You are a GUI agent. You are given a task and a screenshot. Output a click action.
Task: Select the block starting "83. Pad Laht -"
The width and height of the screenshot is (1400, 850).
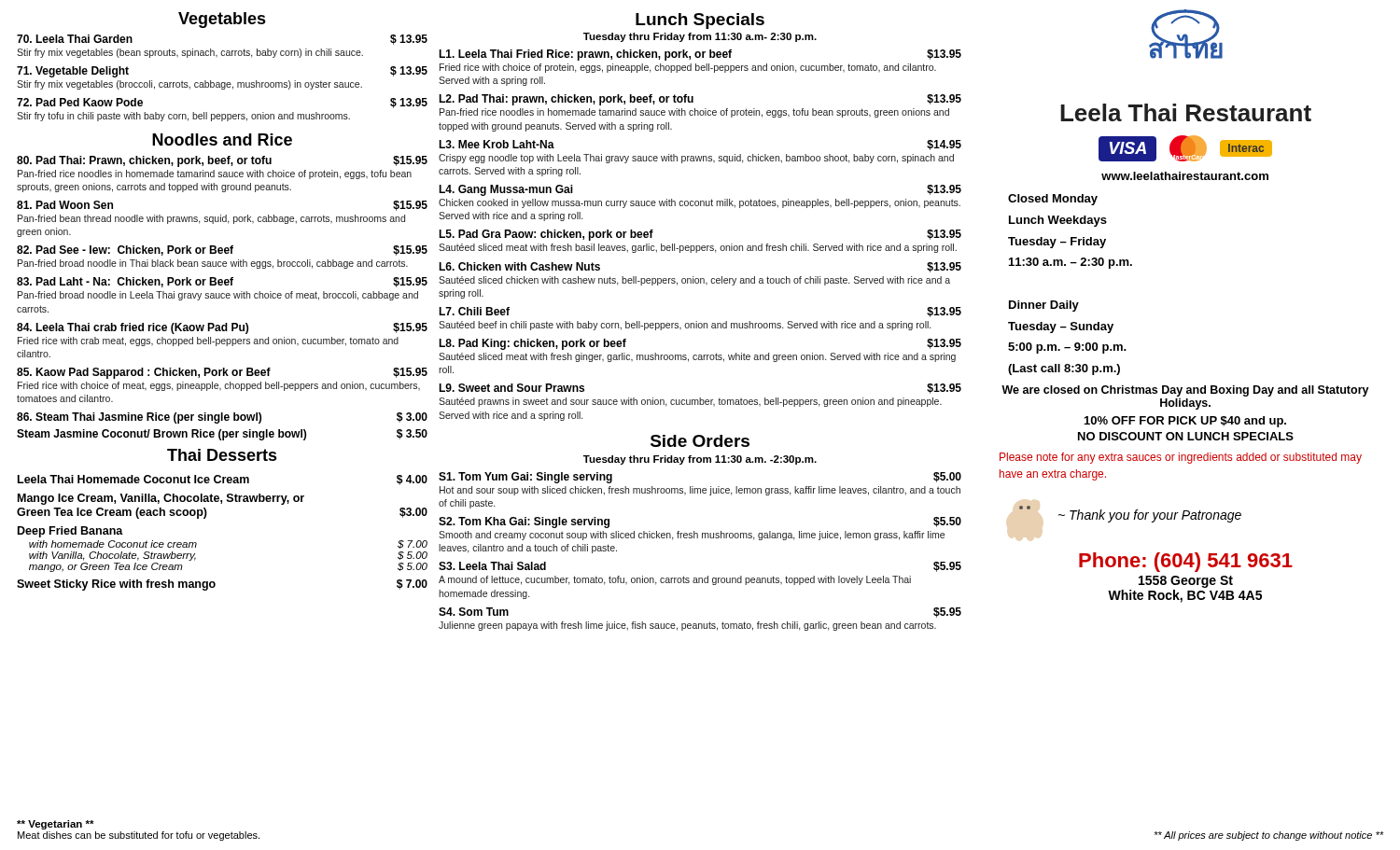click(x=222, y=295)
